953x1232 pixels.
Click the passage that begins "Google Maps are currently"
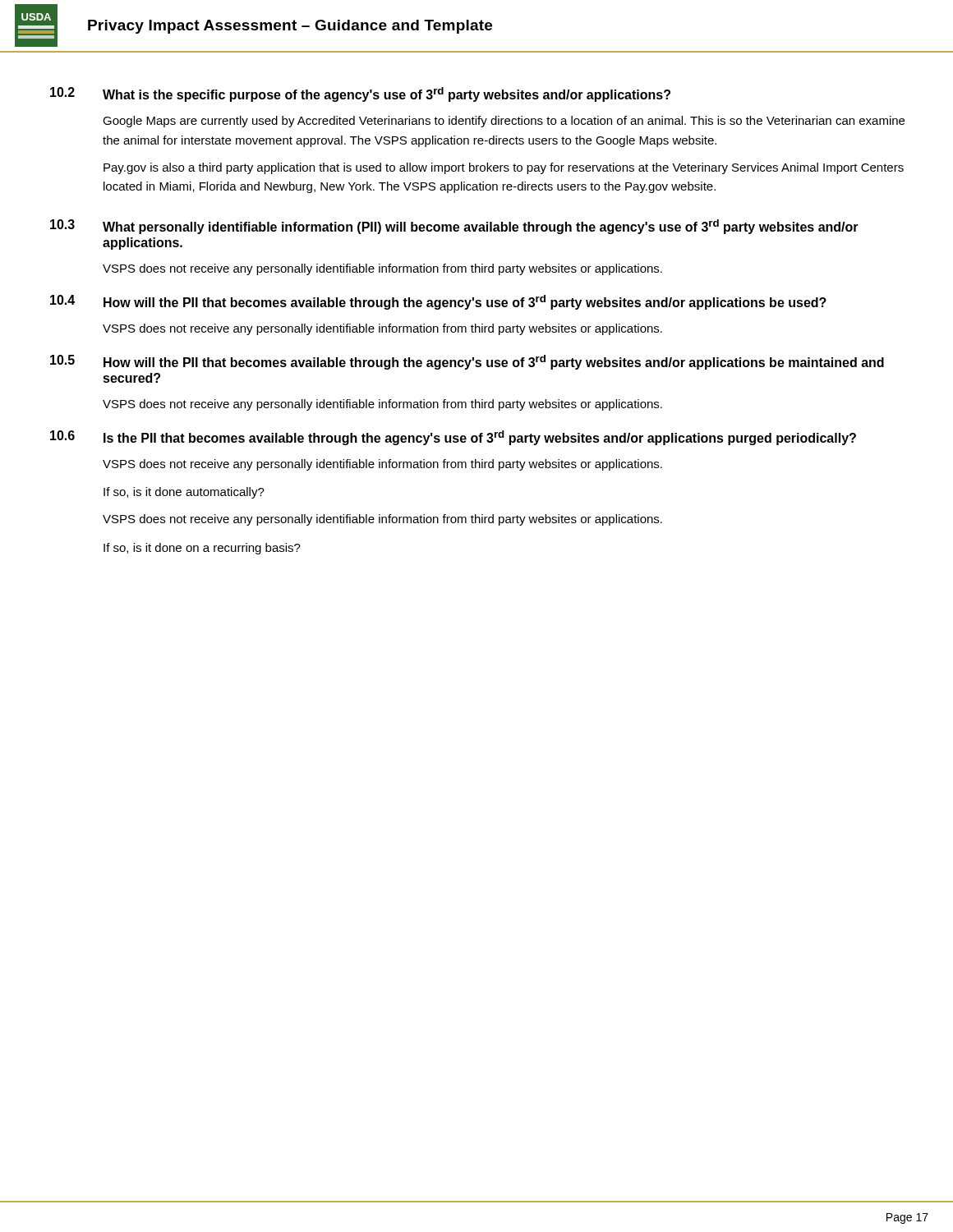[x=504, y=130]
